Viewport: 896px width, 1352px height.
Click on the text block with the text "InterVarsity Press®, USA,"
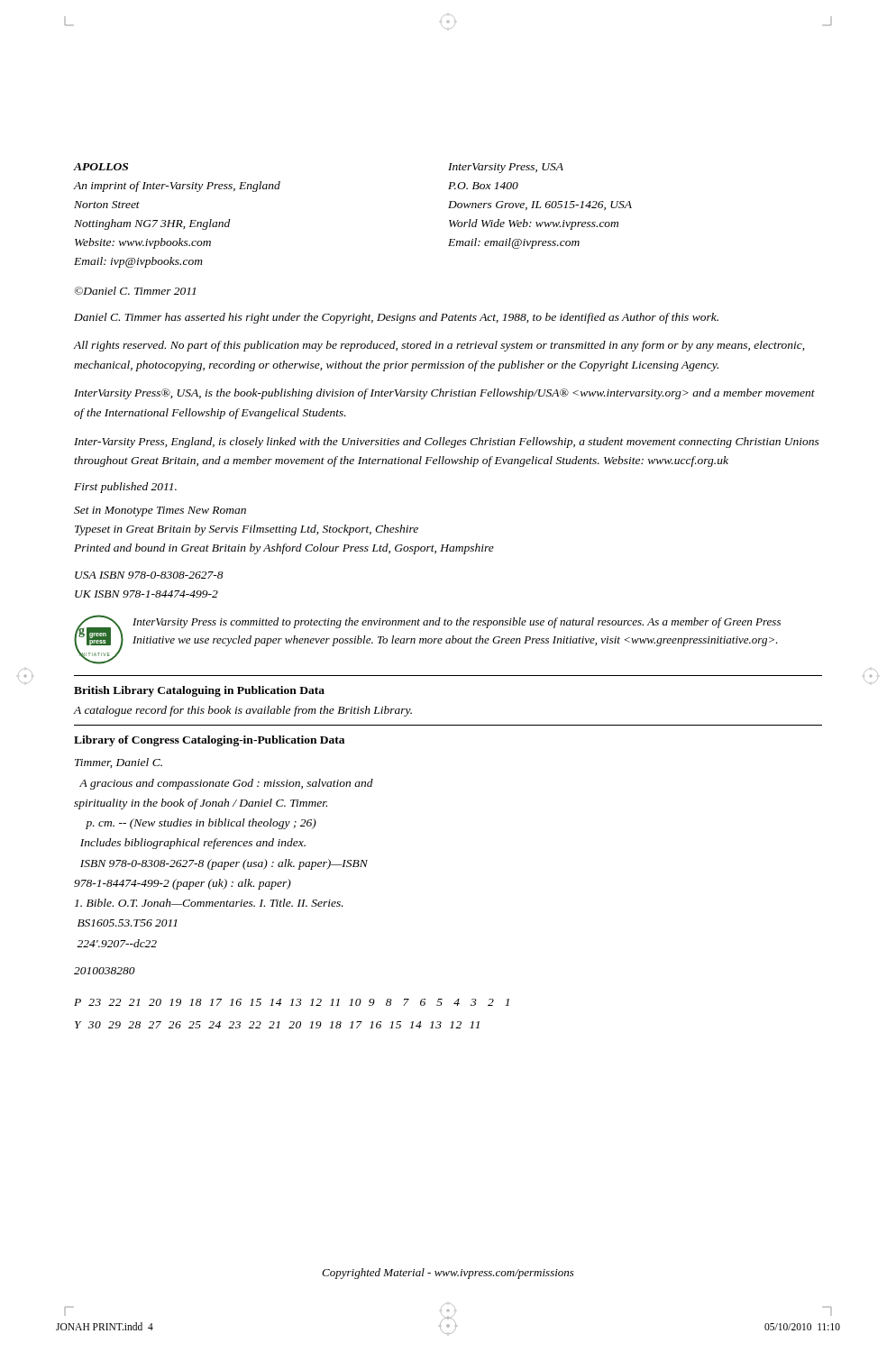tap(444, 402)
